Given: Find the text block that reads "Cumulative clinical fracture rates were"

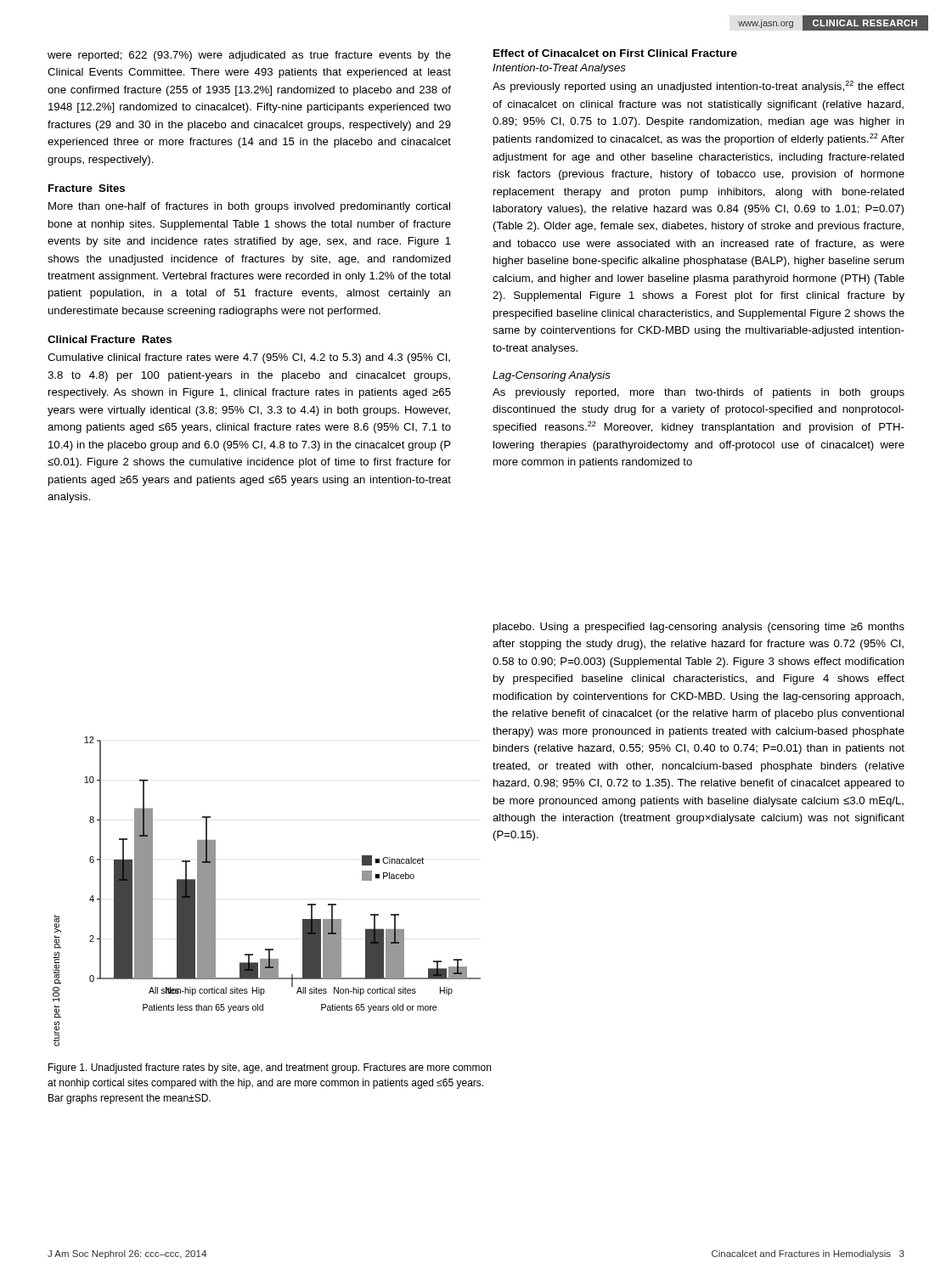Looking at the screenshot, I should click(249, 427).
